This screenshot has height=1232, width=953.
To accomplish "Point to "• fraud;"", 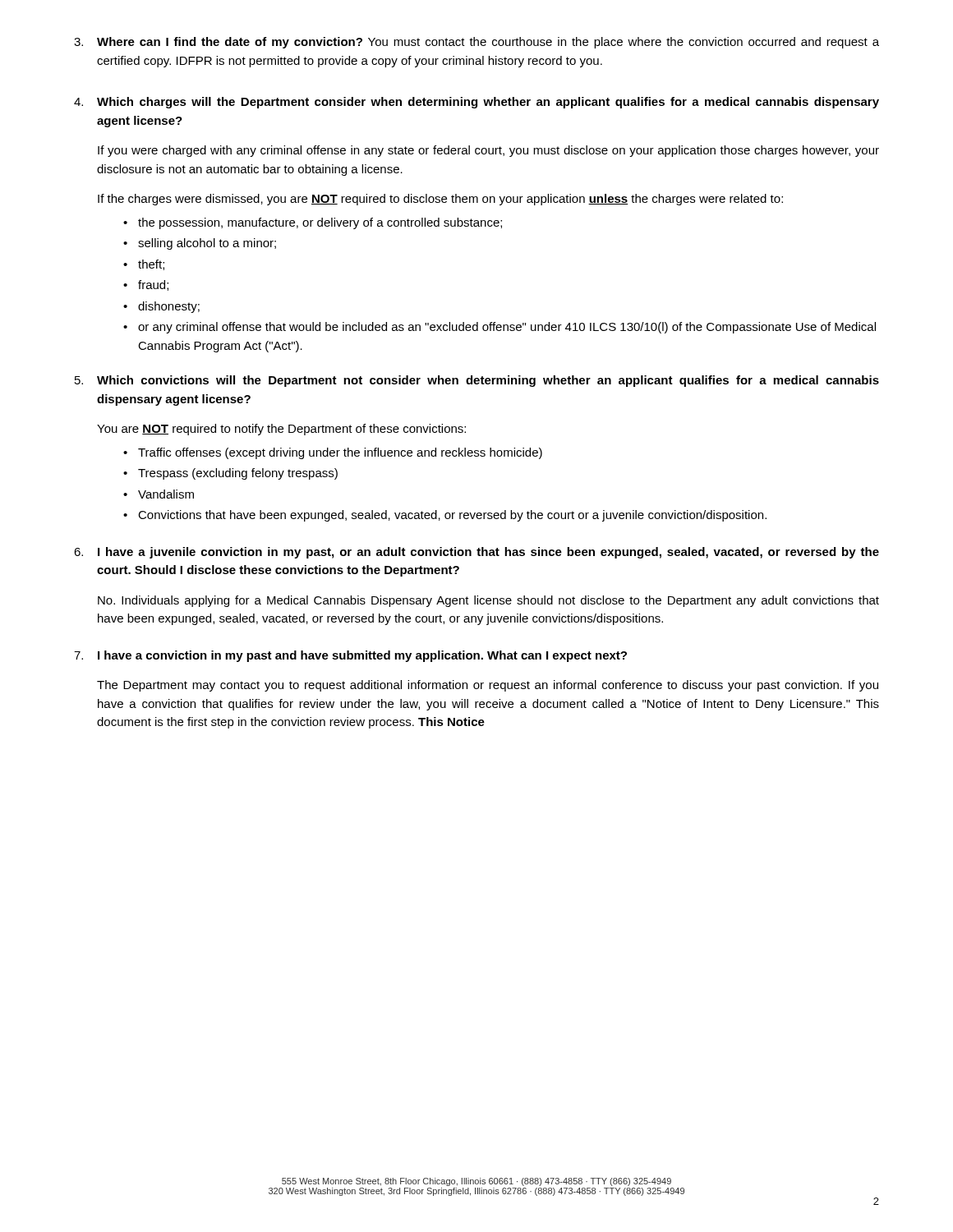I will coord(146,285).
